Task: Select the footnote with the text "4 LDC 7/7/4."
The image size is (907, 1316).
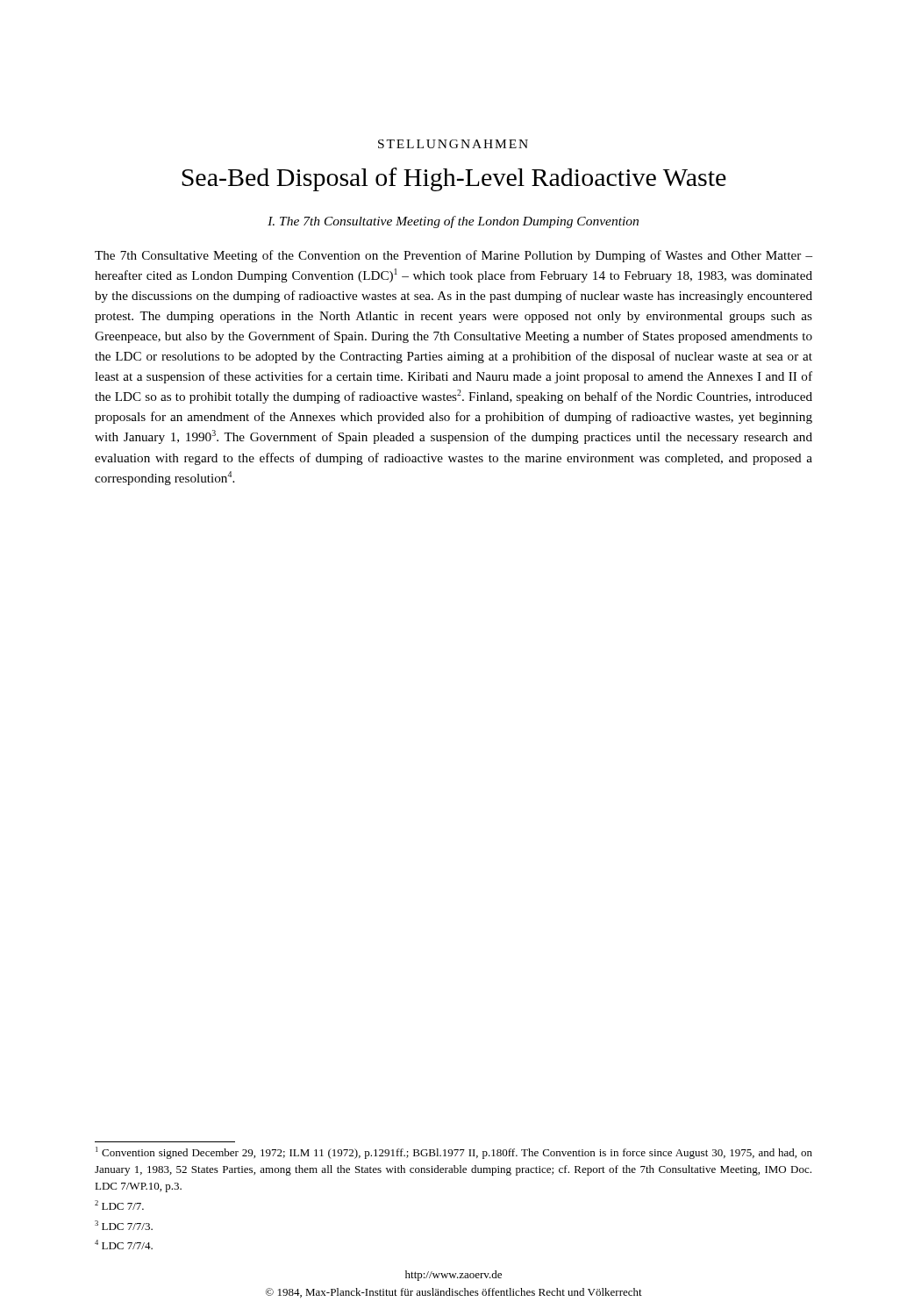Action: (124, 1245)
